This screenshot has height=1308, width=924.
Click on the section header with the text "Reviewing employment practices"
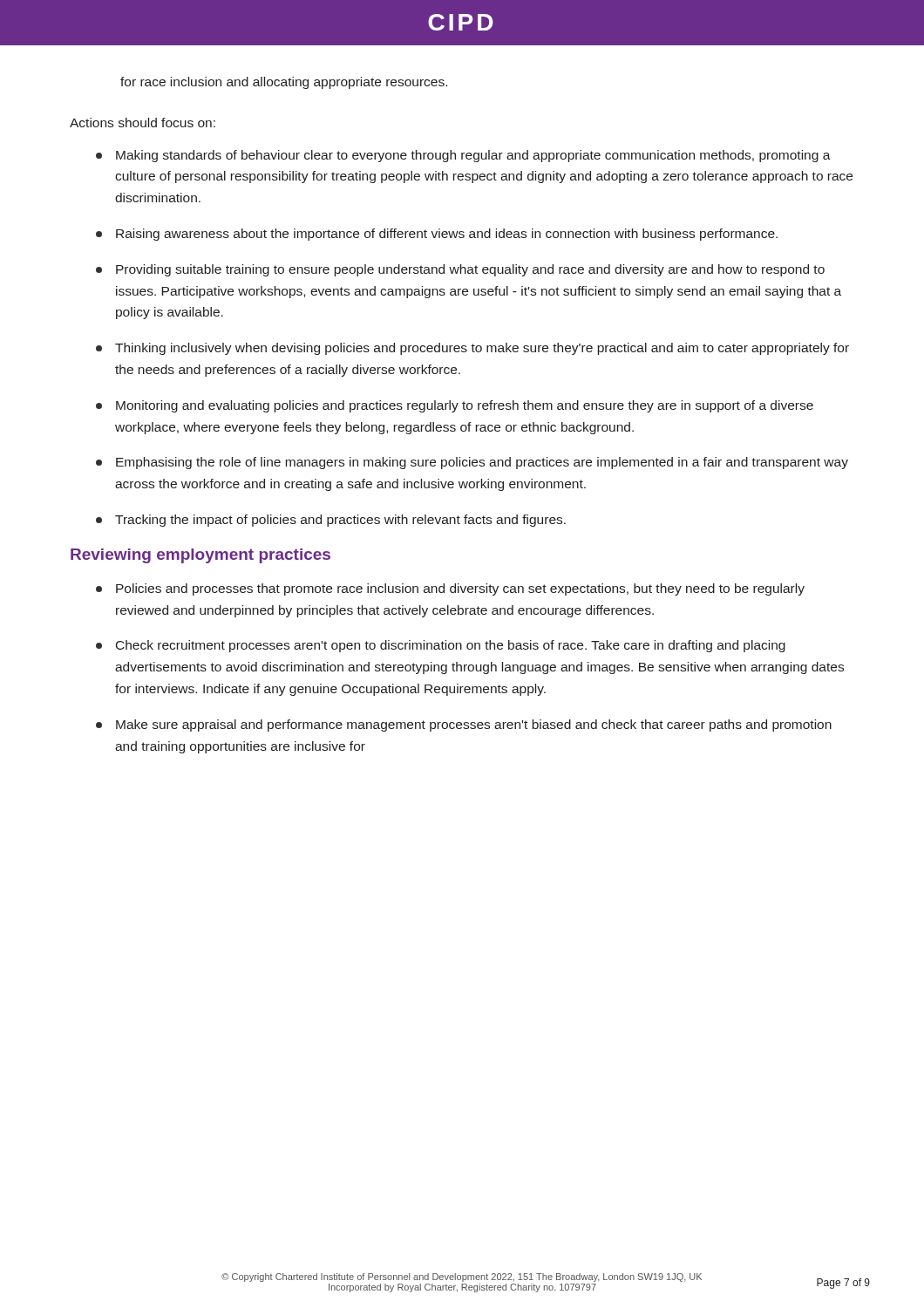coord(200,554)
